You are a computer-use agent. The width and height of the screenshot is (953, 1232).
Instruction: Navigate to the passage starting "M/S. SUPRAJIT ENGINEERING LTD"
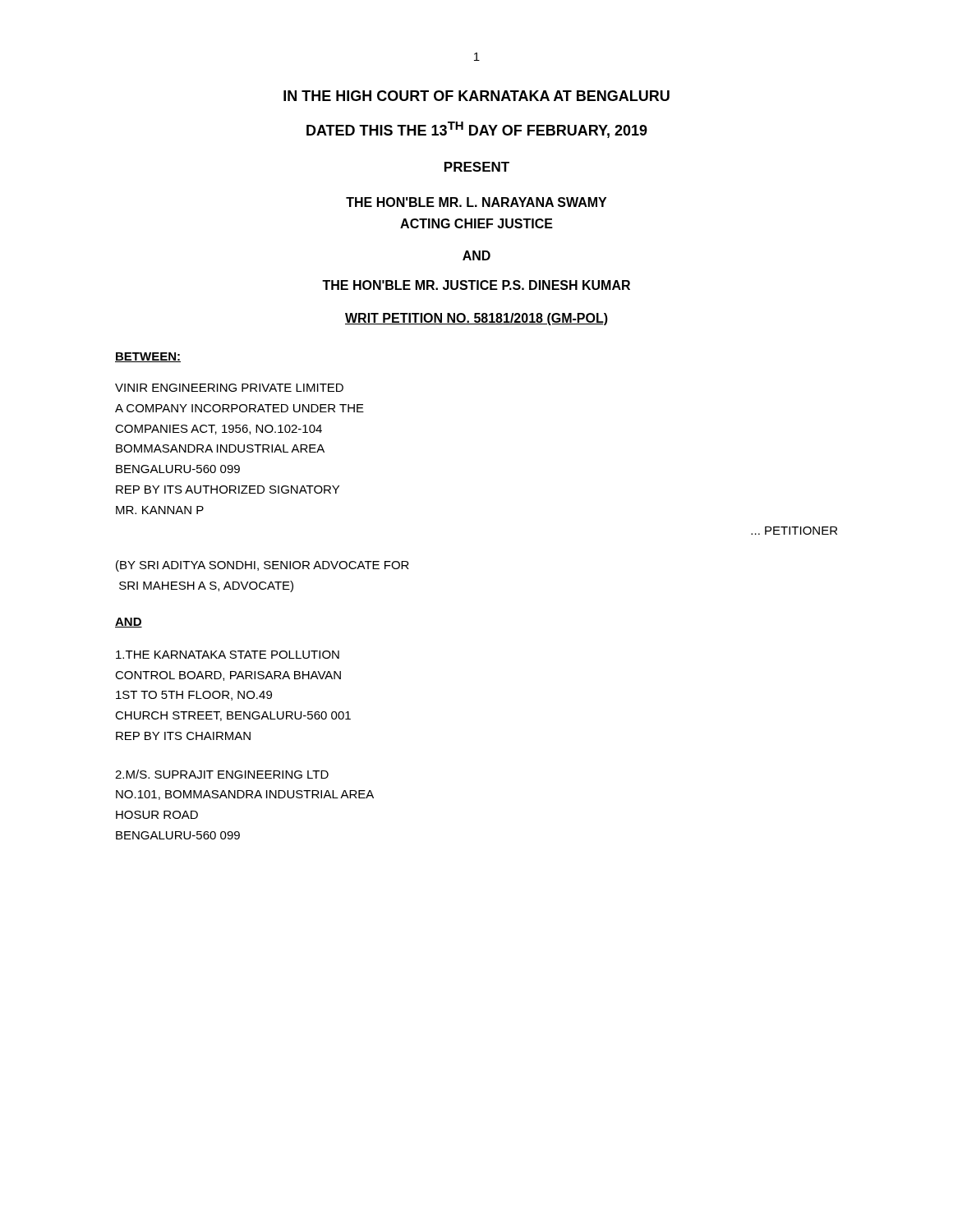[x=245, y=804]
